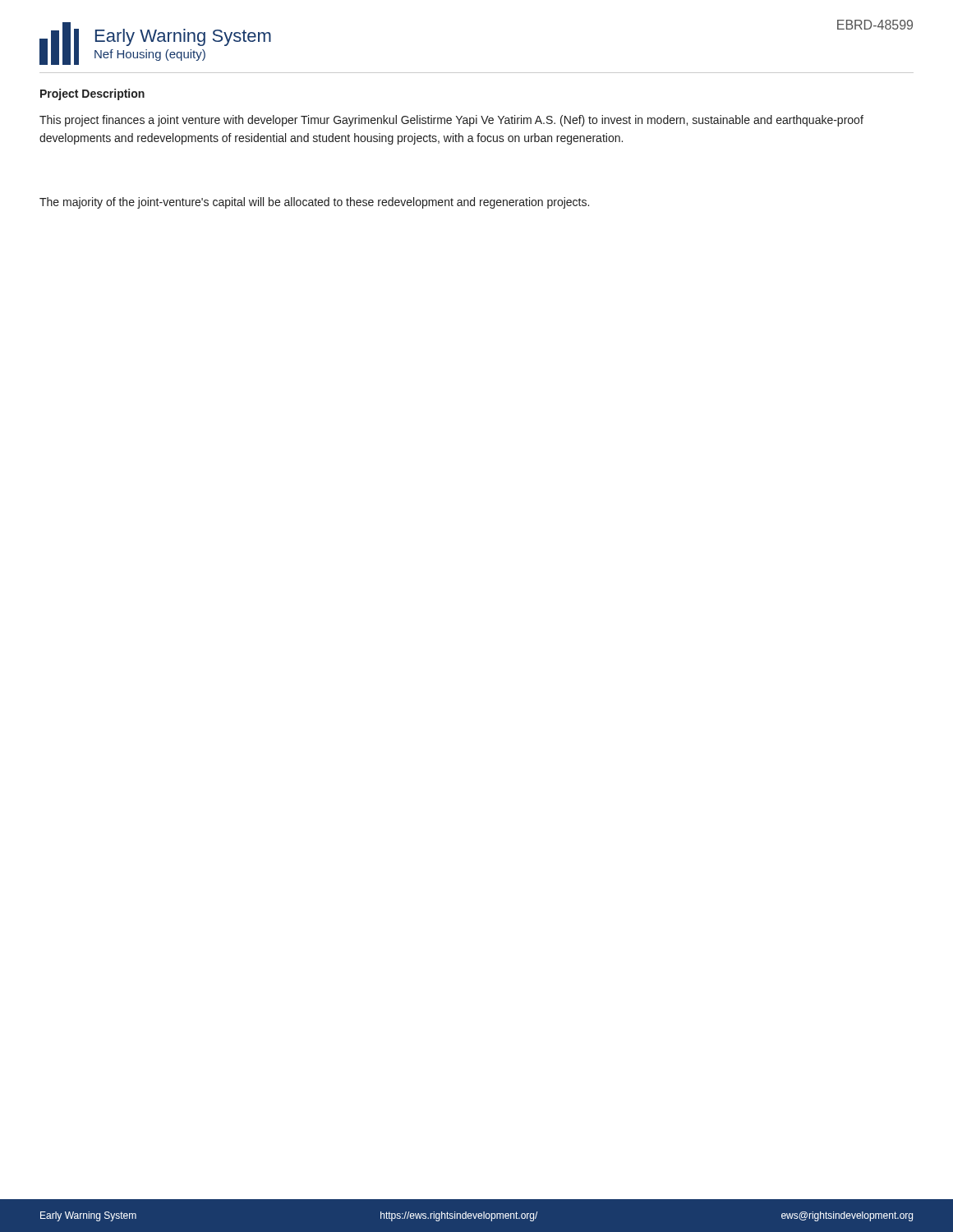This screenshot has height=1232, width=953.
Task: Locate the section header that says "Project Description"
Action: [x=92, y=94]
